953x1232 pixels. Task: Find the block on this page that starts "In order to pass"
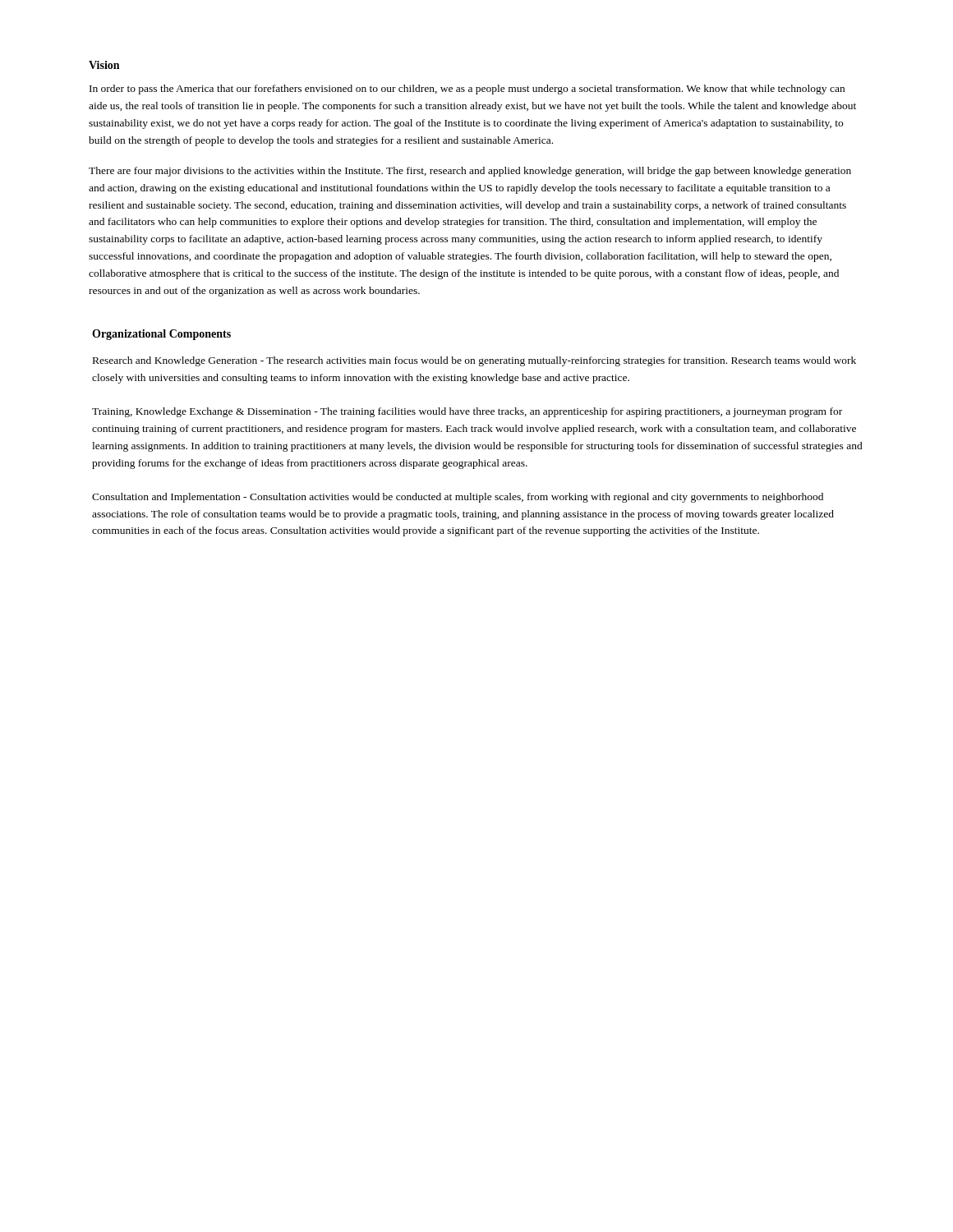tap(472, 114)
